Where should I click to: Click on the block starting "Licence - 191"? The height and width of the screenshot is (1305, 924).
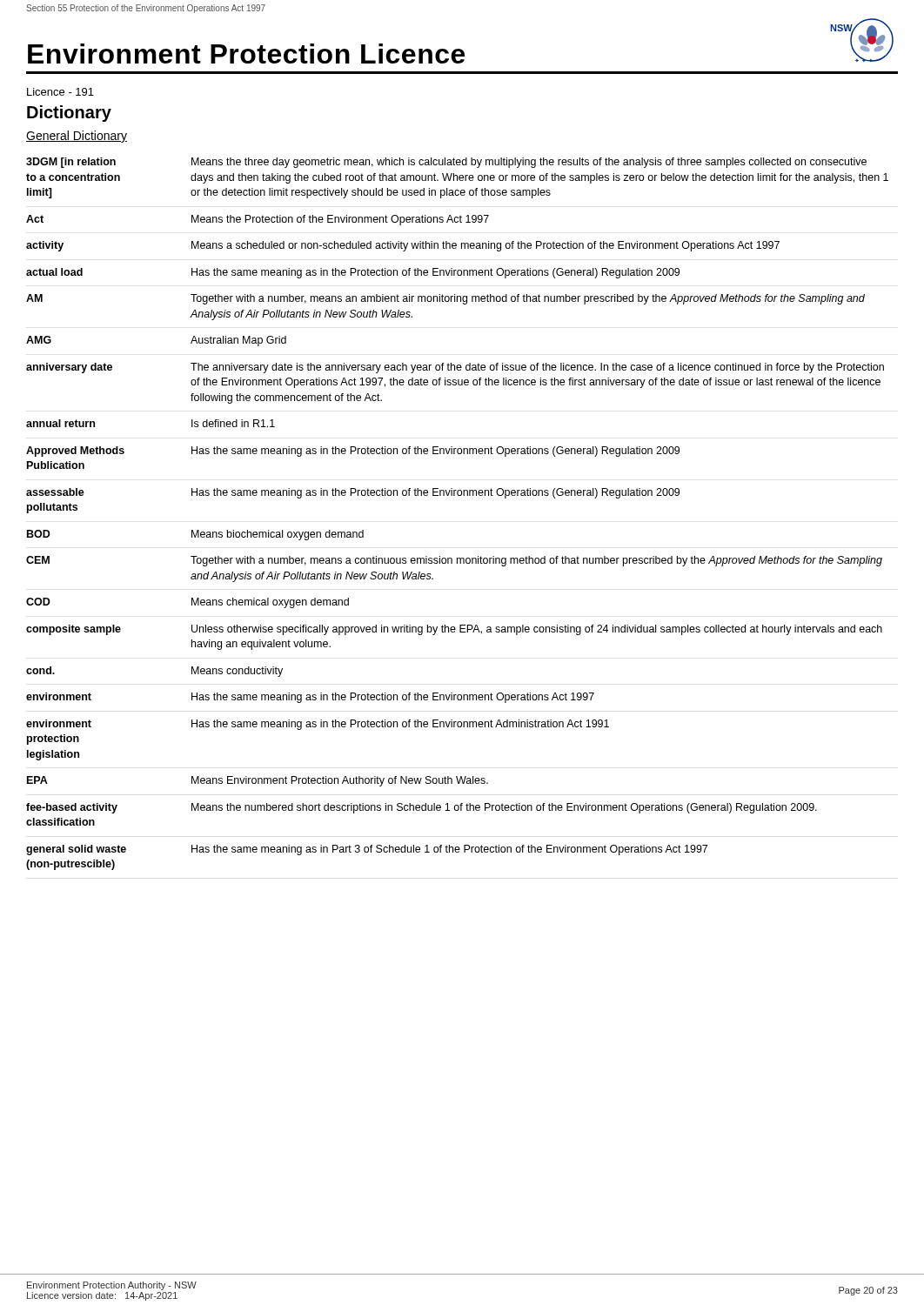60,92
